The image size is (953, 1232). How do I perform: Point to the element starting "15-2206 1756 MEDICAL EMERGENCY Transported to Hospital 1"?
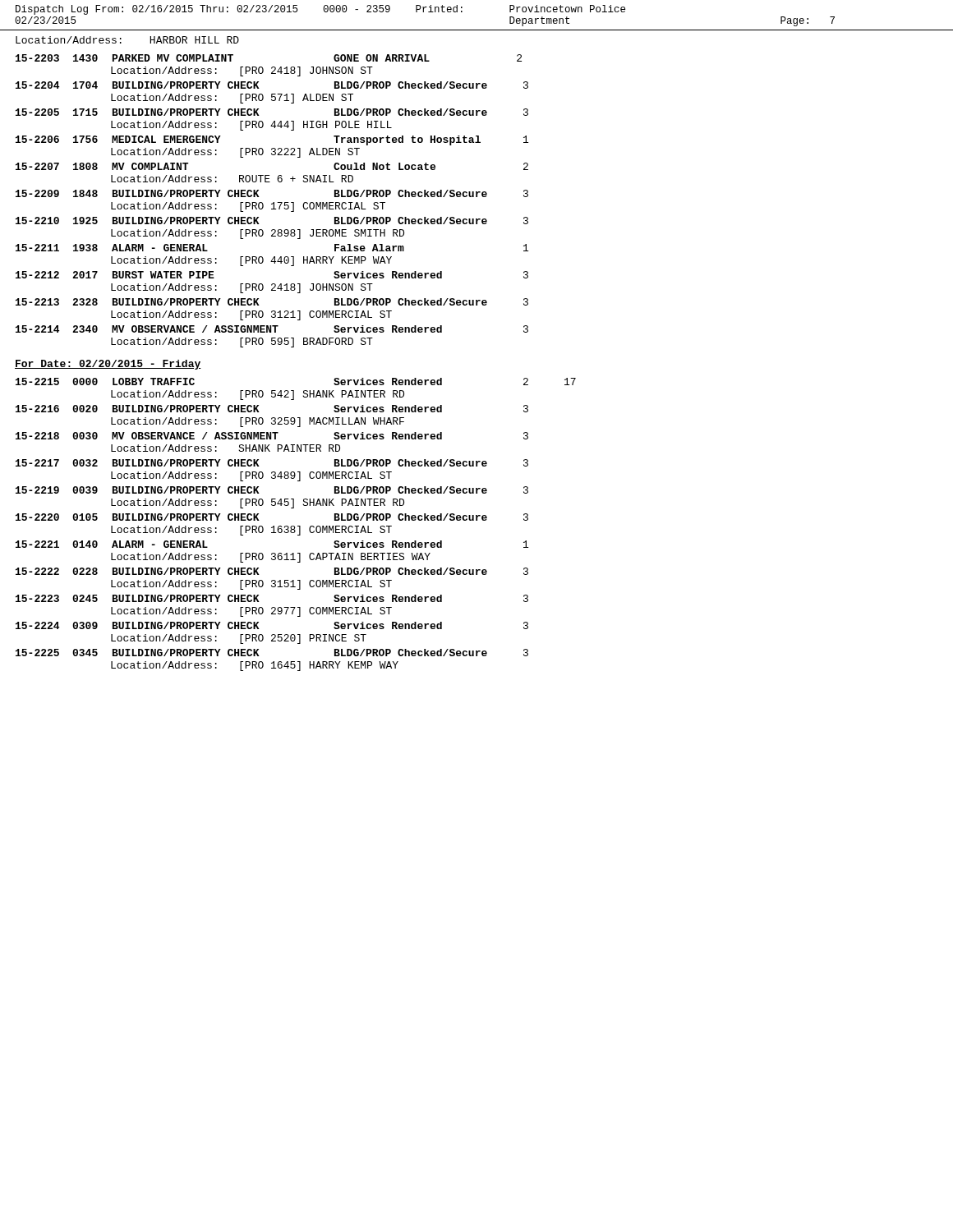476,146
